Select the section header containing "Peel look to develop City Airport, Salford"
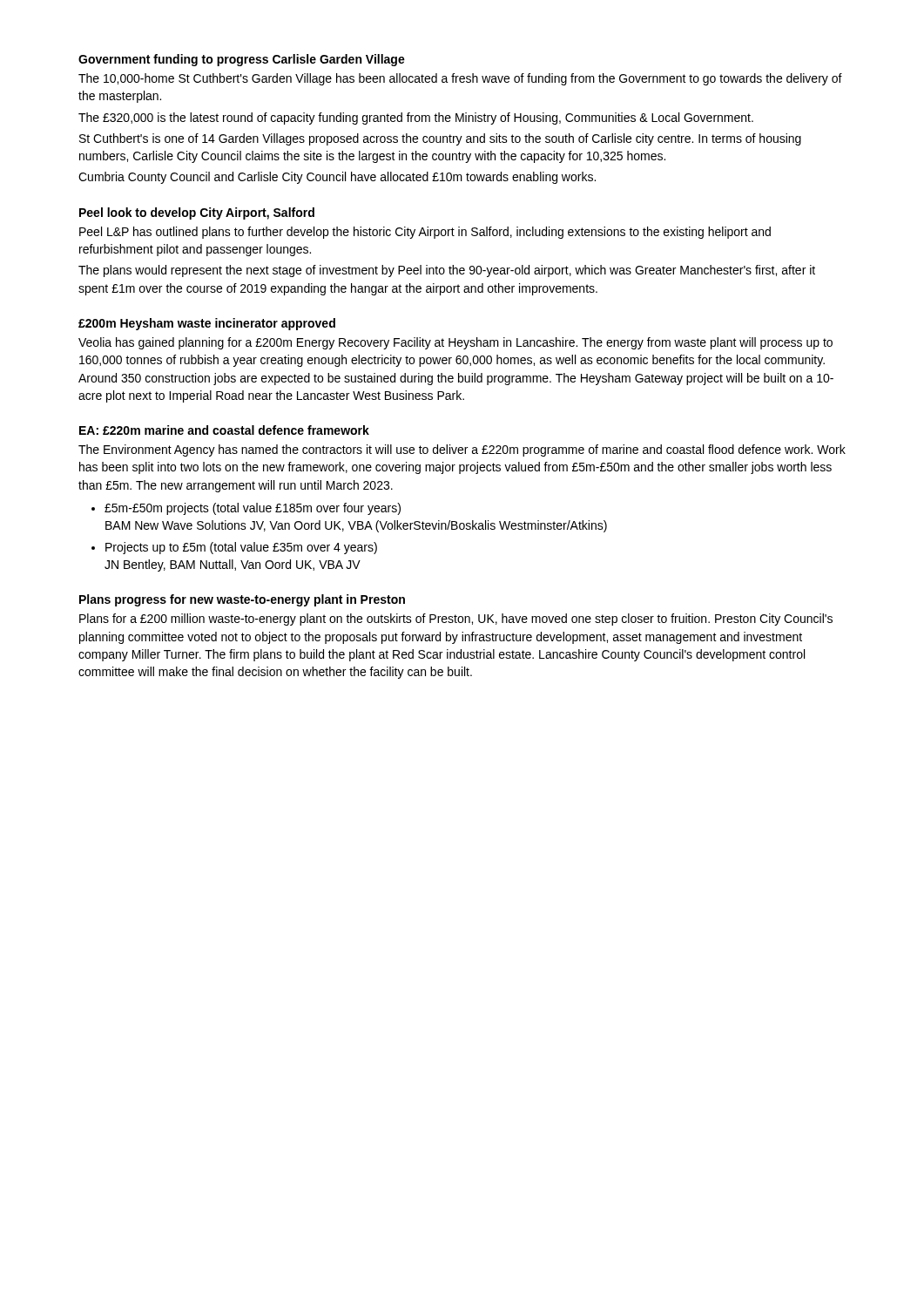Screen dimensions: 1307x924 (197, 212)
